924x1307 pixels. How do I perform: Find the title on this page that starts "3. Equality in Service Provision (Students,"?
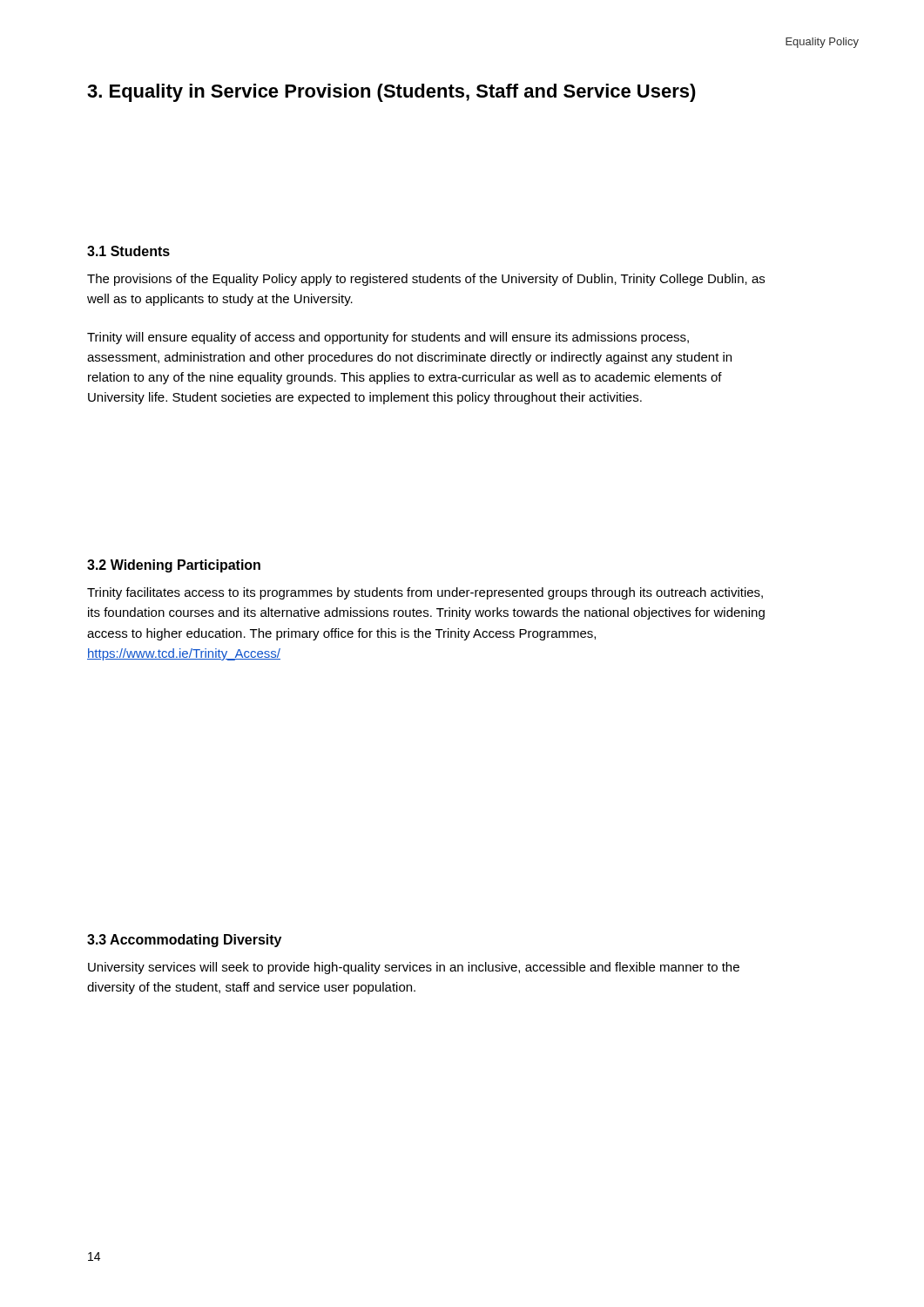(x=392, y=91)
